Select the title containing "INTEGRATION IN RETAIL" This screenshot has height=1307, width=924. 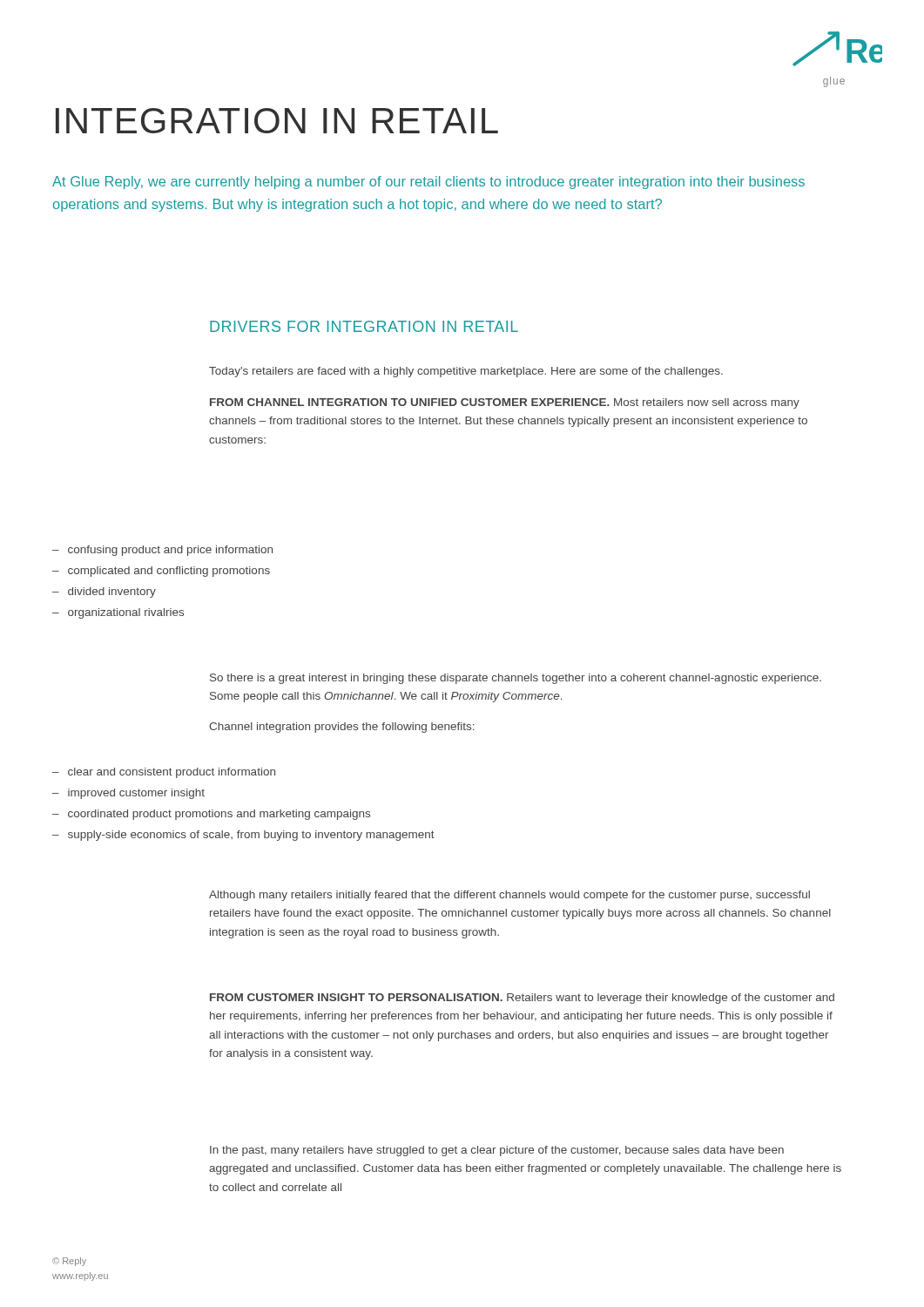click(x=276, y=121)
